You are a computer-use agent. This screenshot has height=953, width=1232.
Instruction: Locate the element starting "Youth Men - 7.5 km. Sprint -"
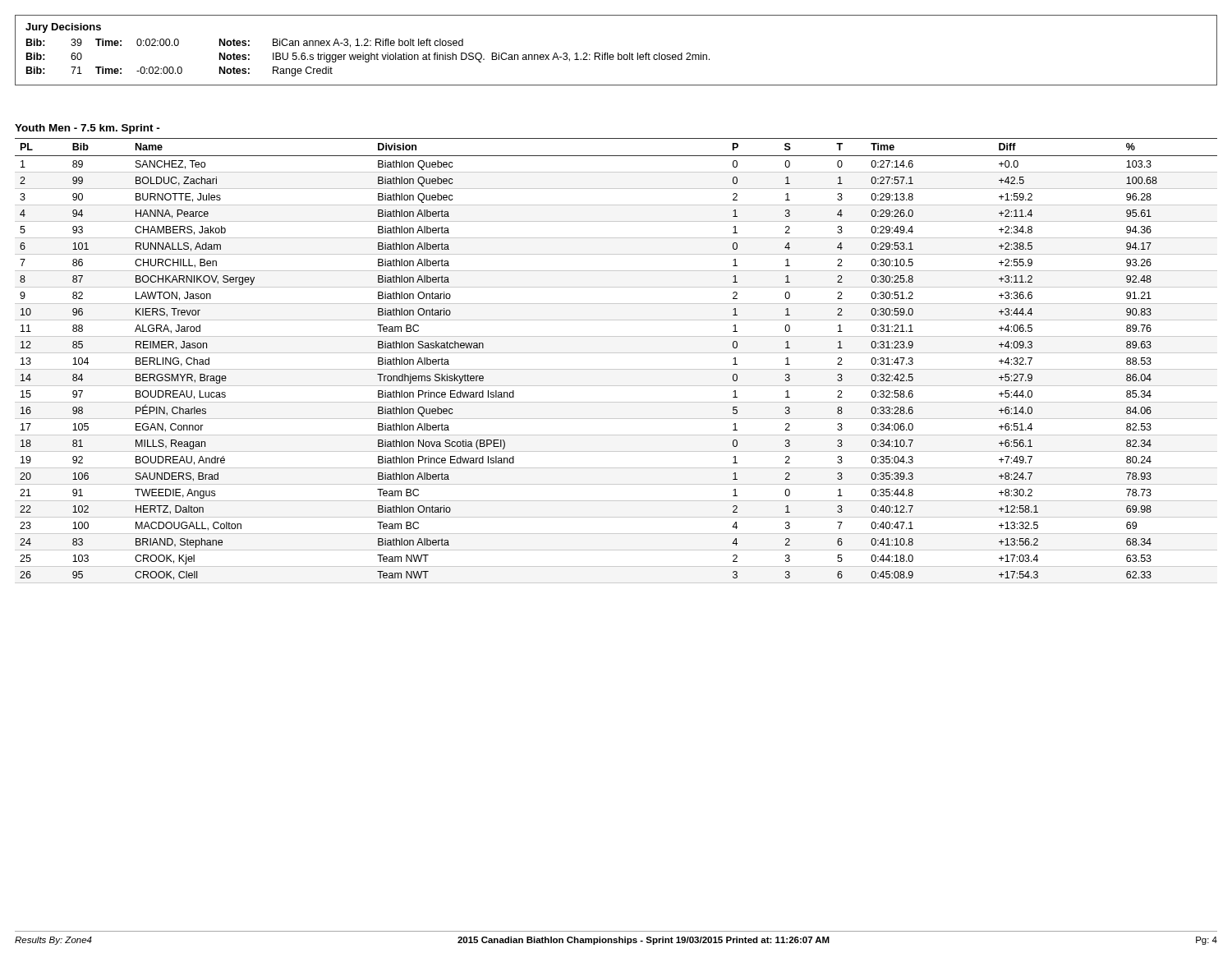87,128
